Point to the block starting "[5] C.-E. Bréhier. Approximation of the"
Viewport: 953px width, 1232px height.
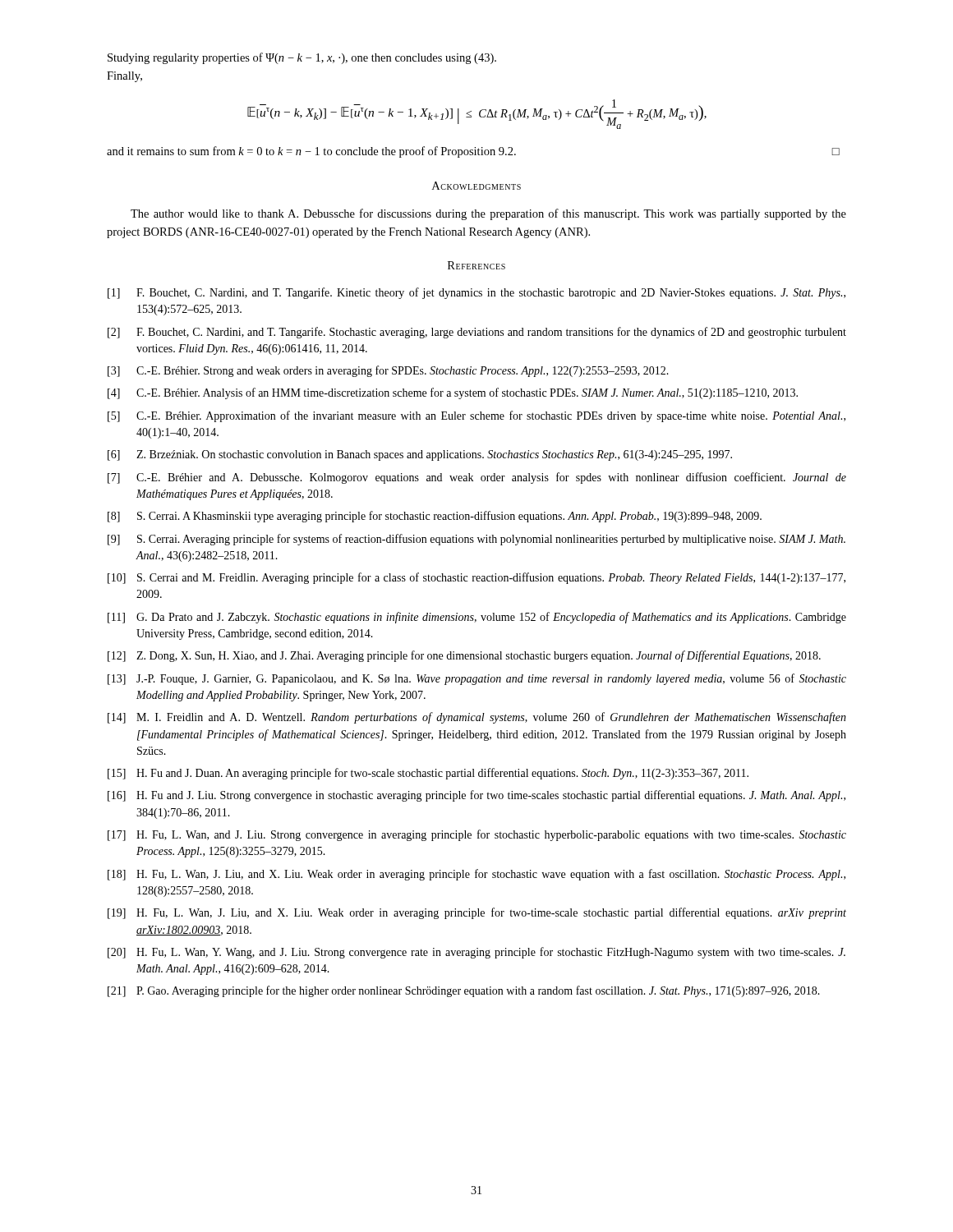pos(476,425)
